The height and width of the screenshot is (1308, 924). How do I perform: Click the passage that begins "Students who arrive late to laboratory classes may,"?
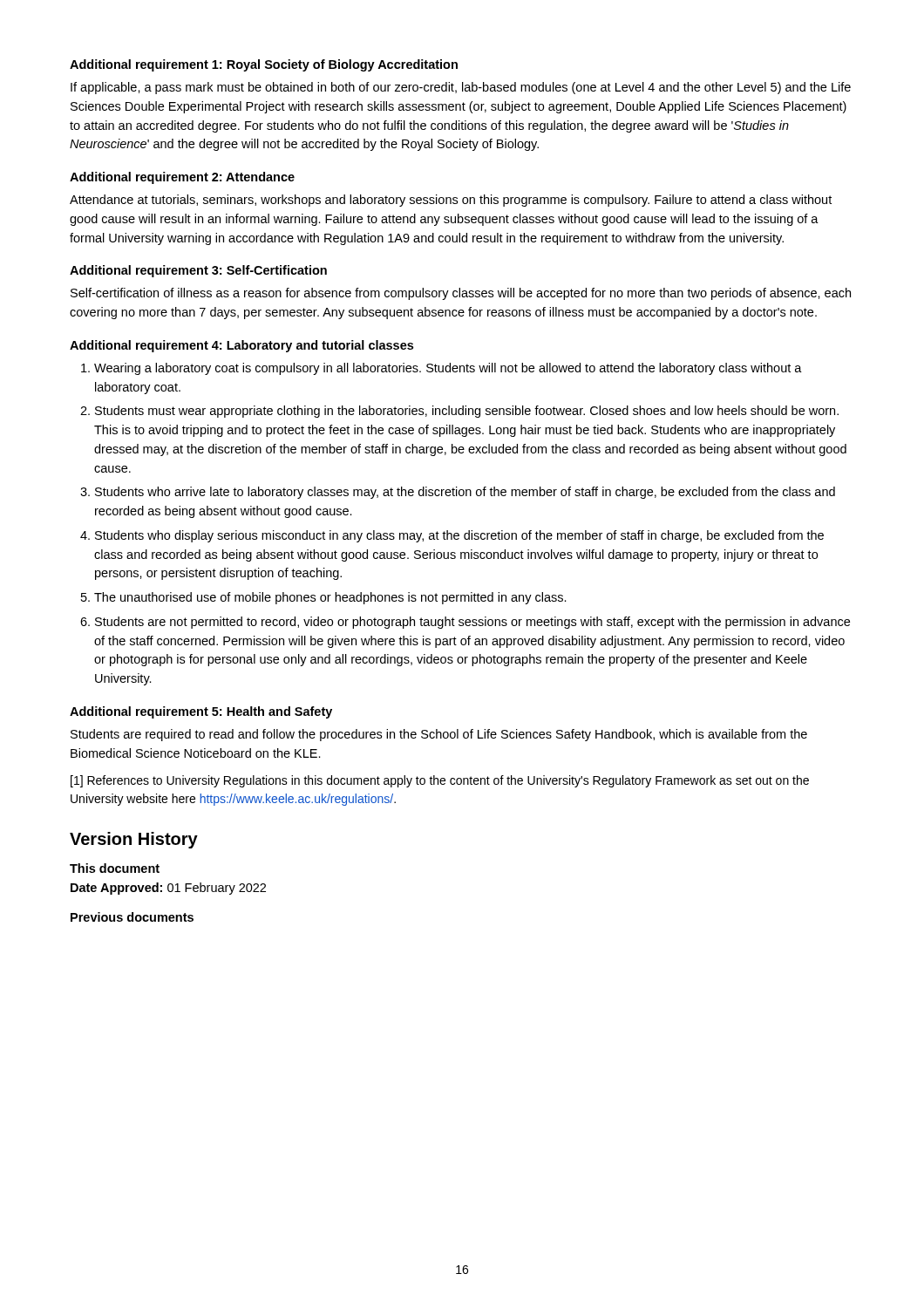point(465,501)
